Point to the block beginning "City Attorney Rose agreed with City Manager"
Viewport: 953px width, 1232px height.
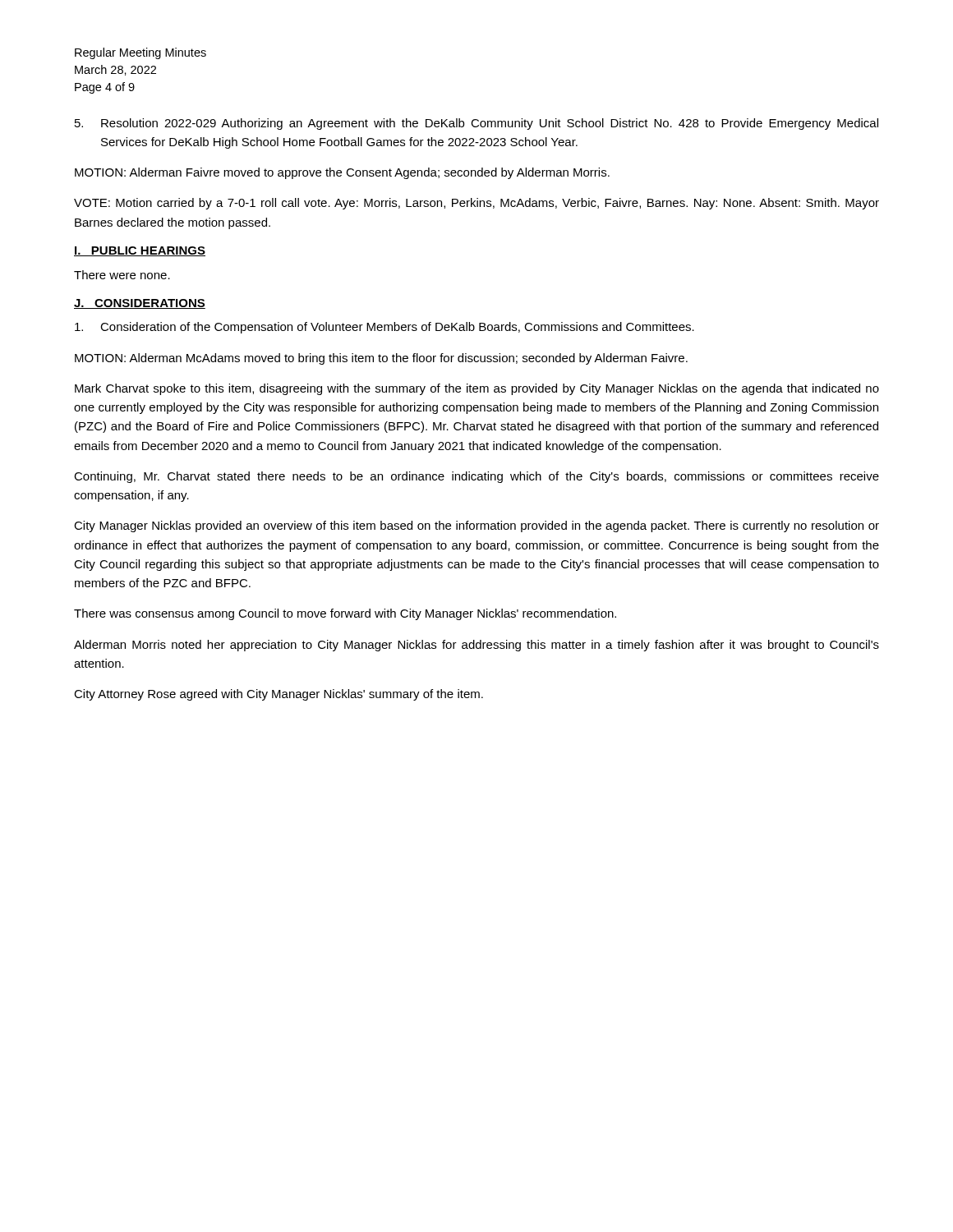279,694
